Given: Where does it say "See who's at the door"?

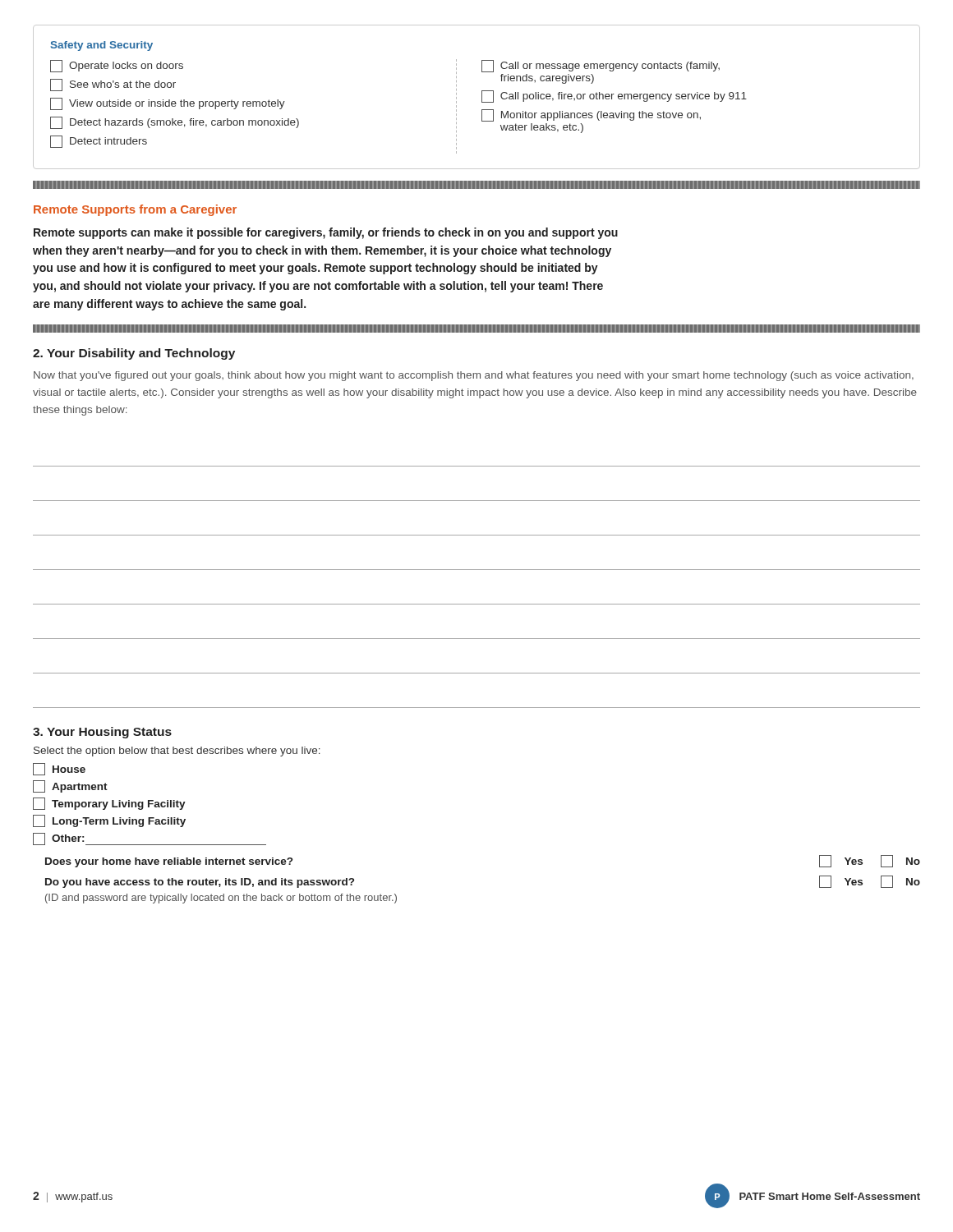Looking at the screenshot, I should click(x=113, y=85).
